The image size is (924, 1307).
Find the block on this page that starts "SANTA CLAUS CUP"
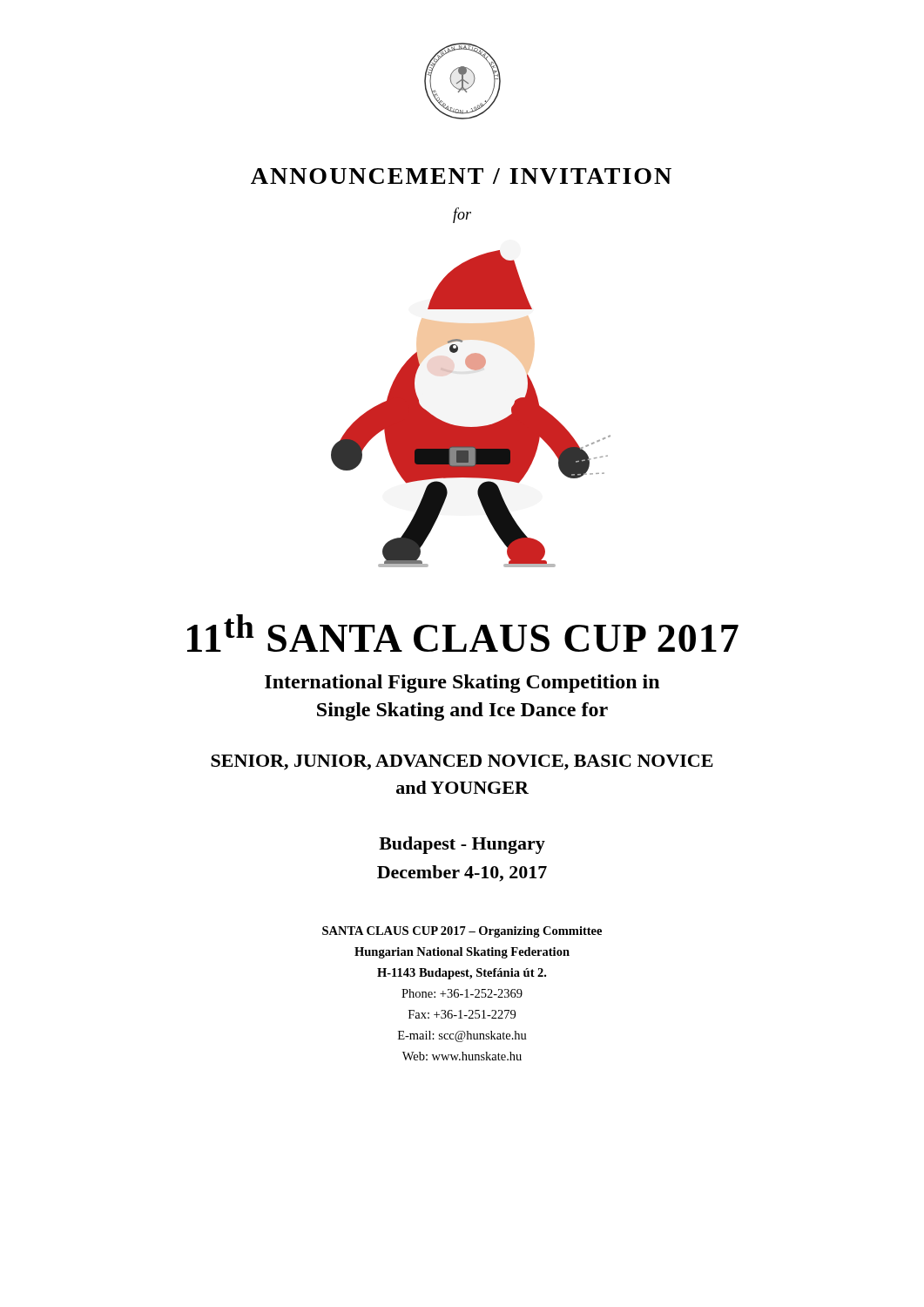tap(462, 993)
